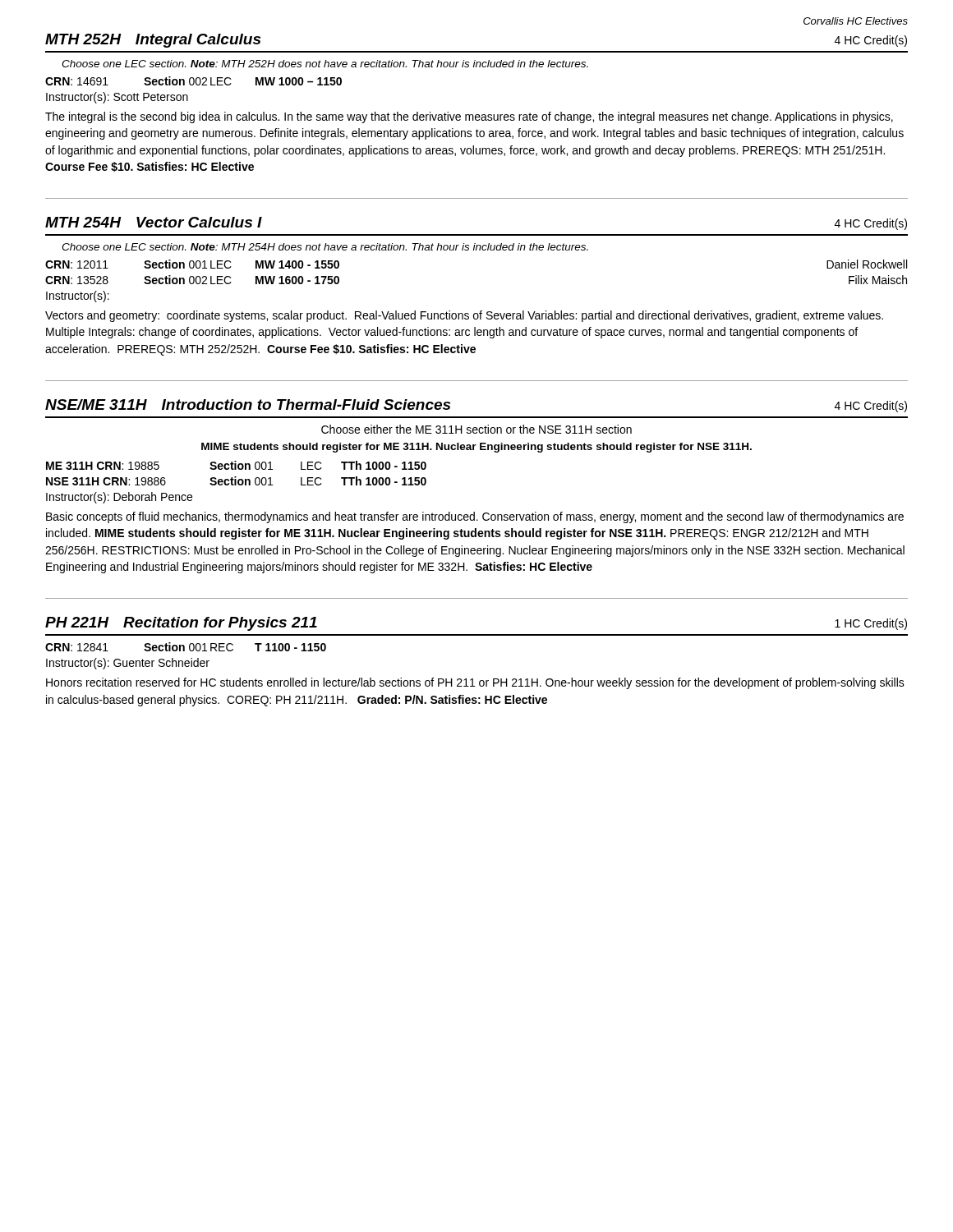Click on the table containing "CRN: 14691 Section 002"
The height and width of the screenshot is (1232, 953).
click(x=476, y=81)
